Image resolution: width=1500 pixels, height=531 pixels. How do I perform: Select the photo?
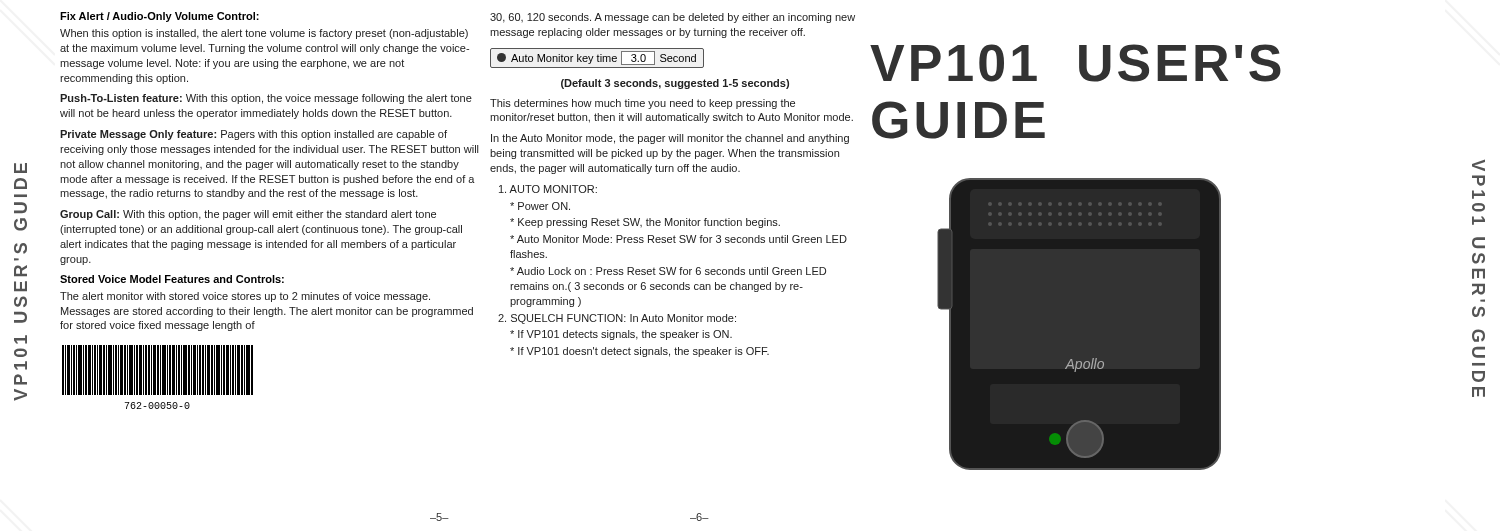(1150, 325)
